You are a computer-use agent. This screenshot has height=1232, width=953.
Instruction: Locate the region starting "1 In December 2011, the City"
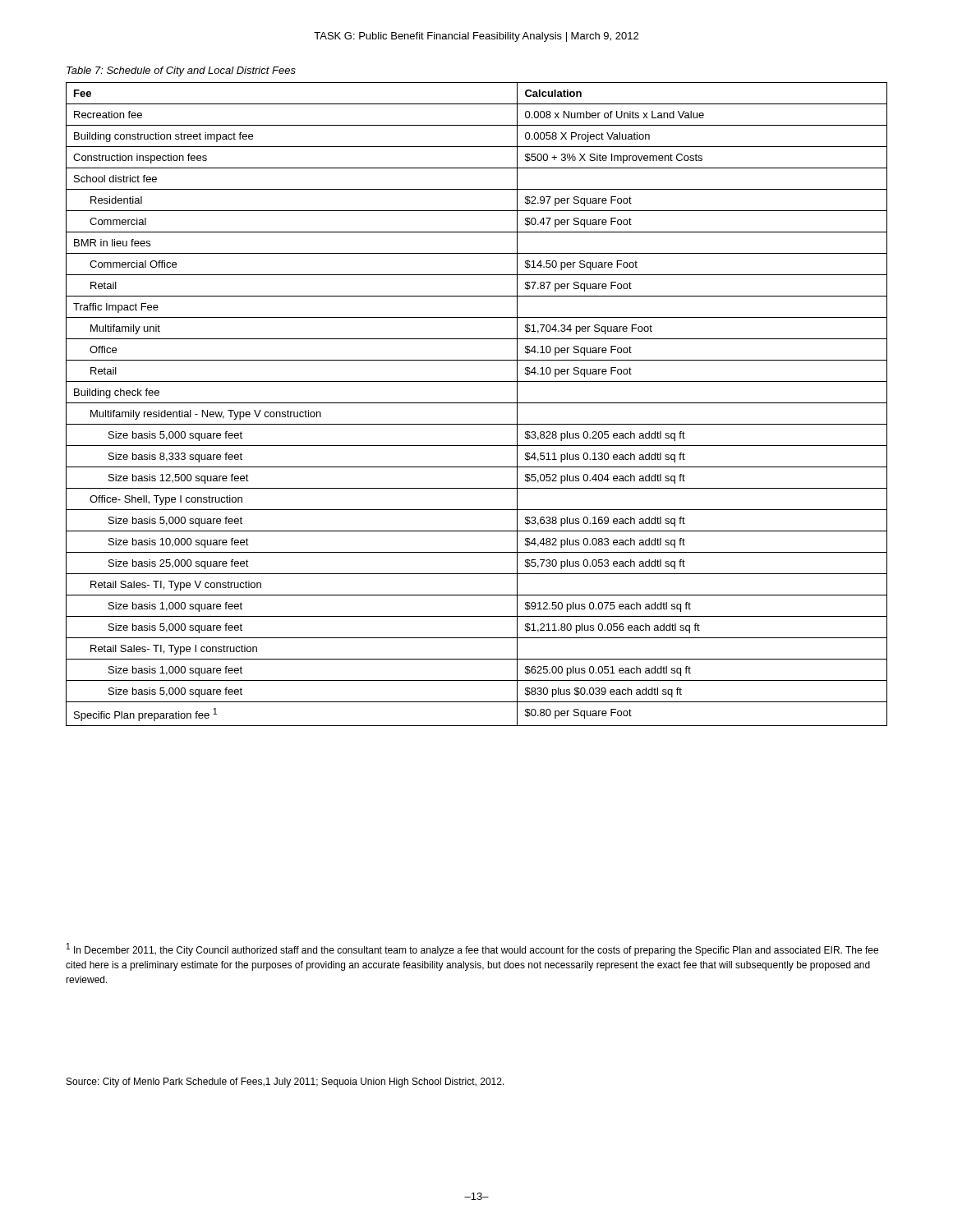[476, 964]
